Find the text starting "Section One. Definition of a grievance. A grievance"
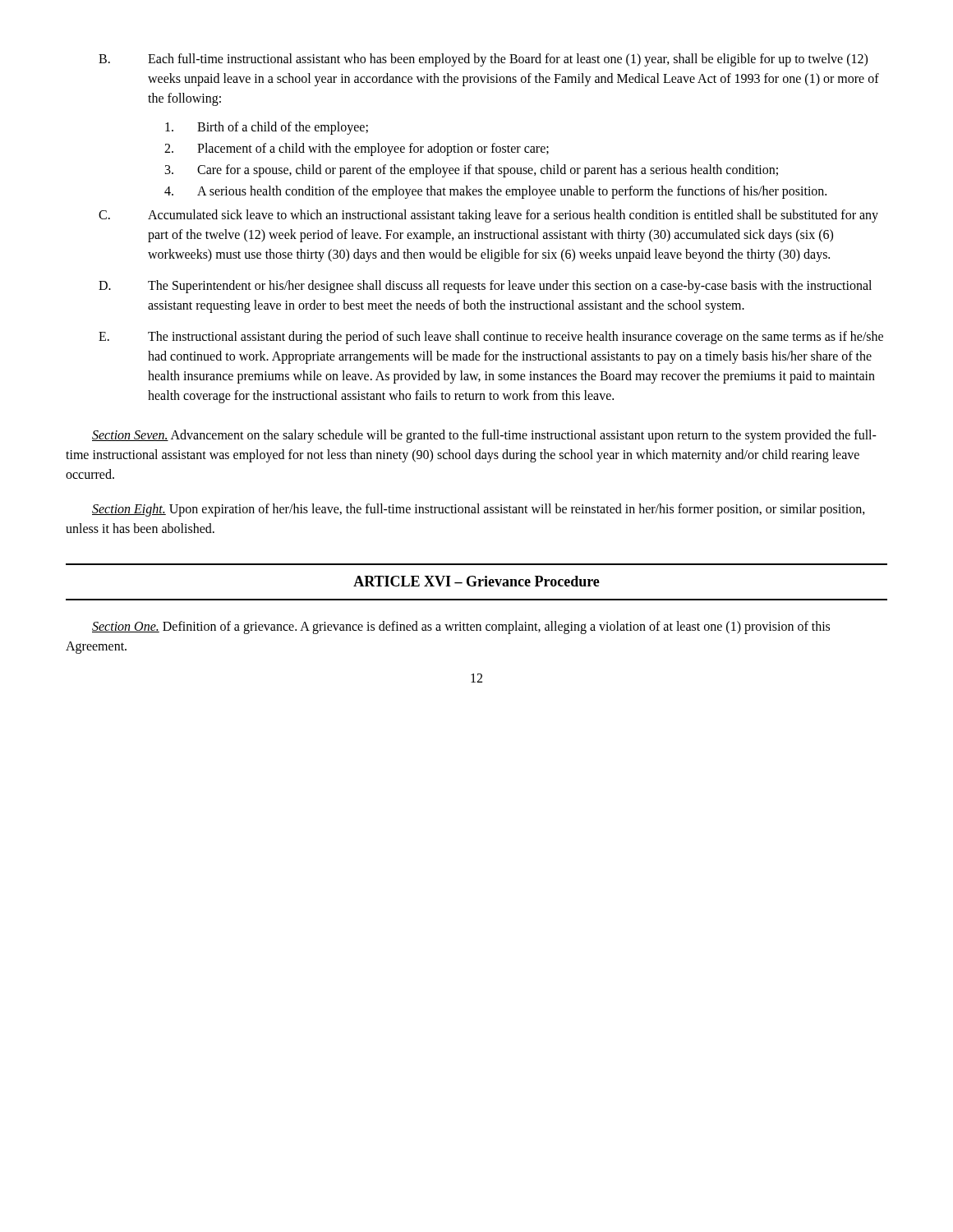The height and width of the screenshot is (1232, 953). click(448, 636)
